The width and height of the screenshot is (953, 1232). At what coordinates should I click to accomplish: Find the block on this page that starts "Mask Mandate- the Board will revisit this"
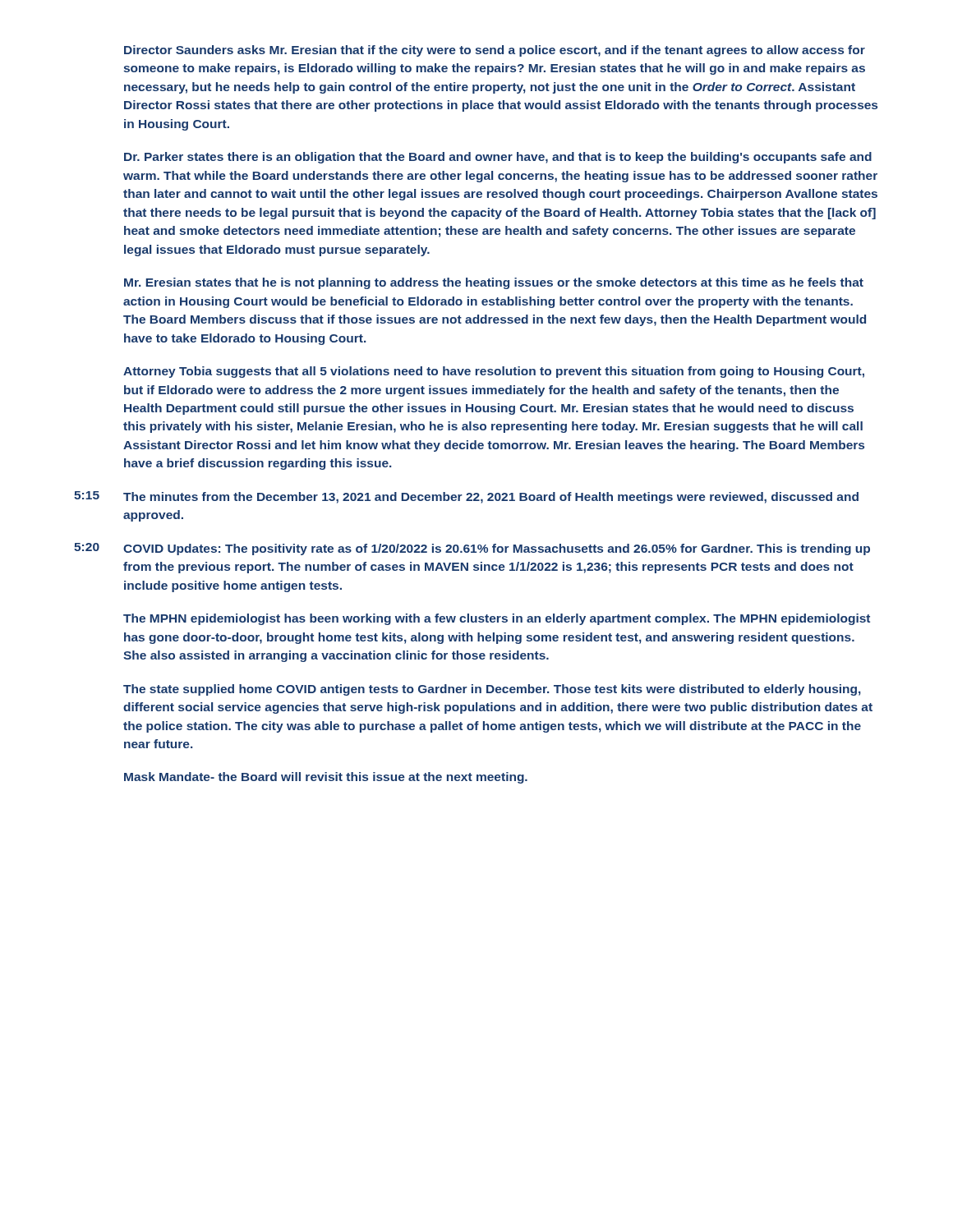click(326, 777)
